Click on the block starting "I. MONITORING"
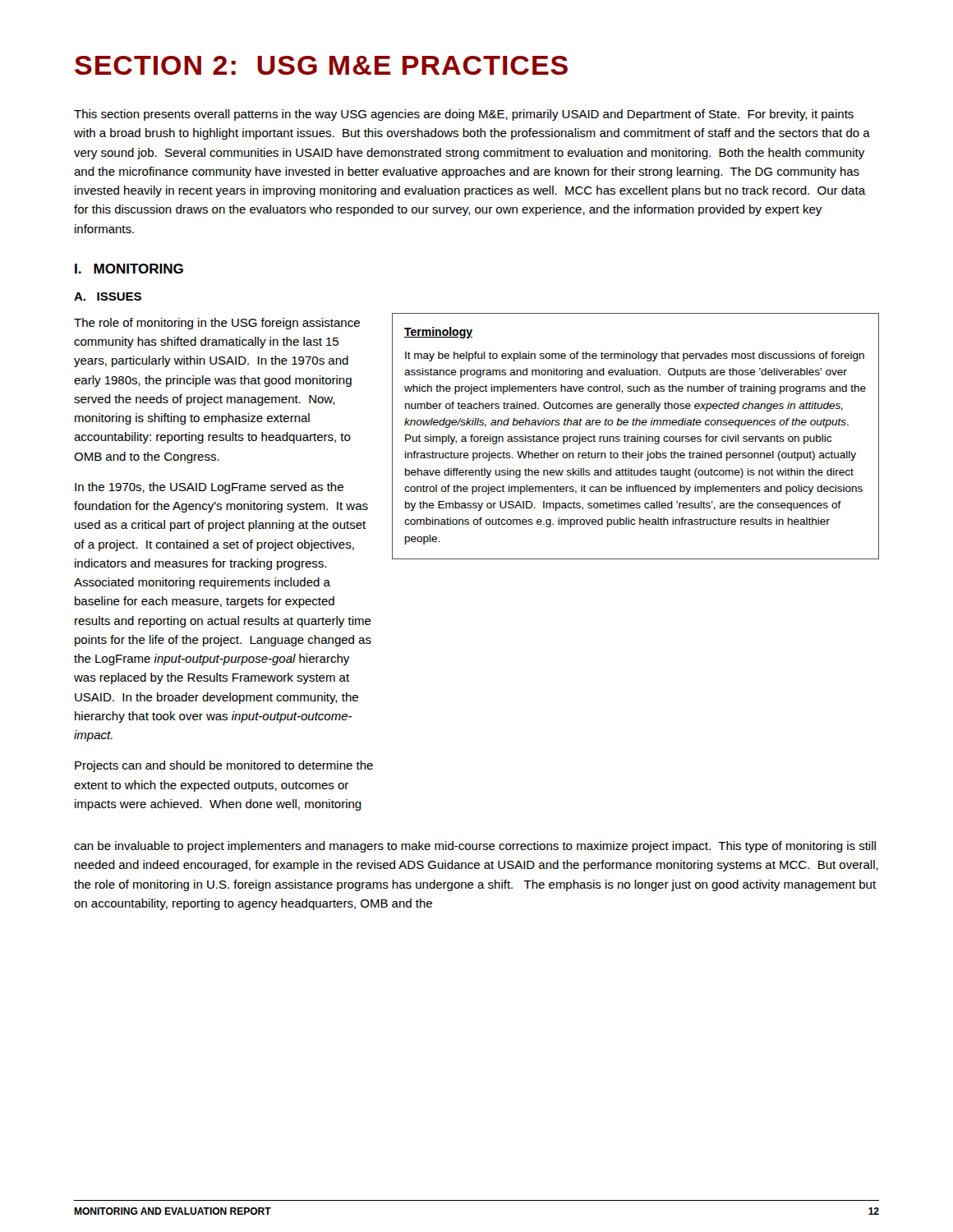The image size is (953, 1232). [x=129, y=269]
